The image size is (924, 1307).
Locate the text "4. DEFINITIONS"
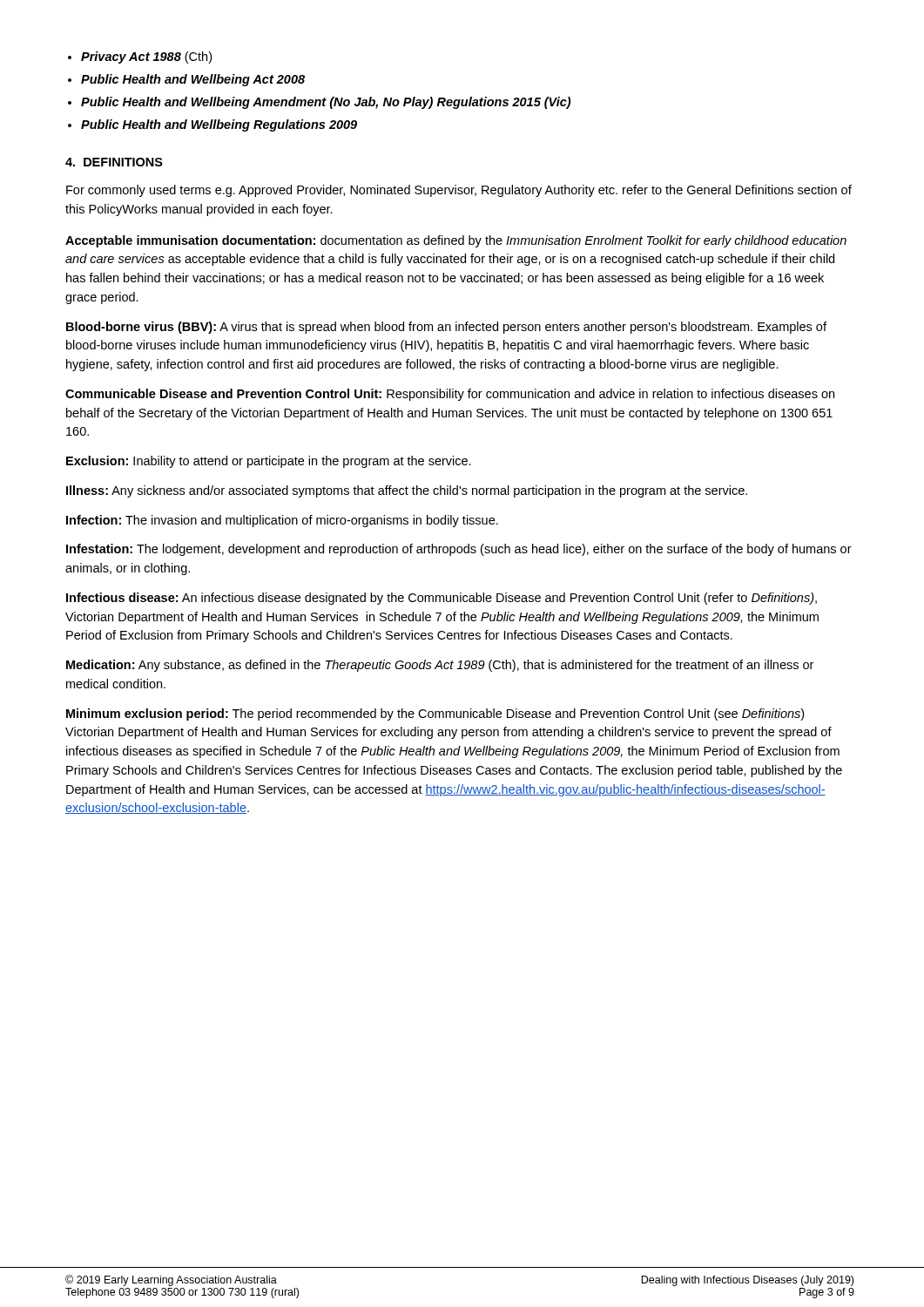coord(114,162)
